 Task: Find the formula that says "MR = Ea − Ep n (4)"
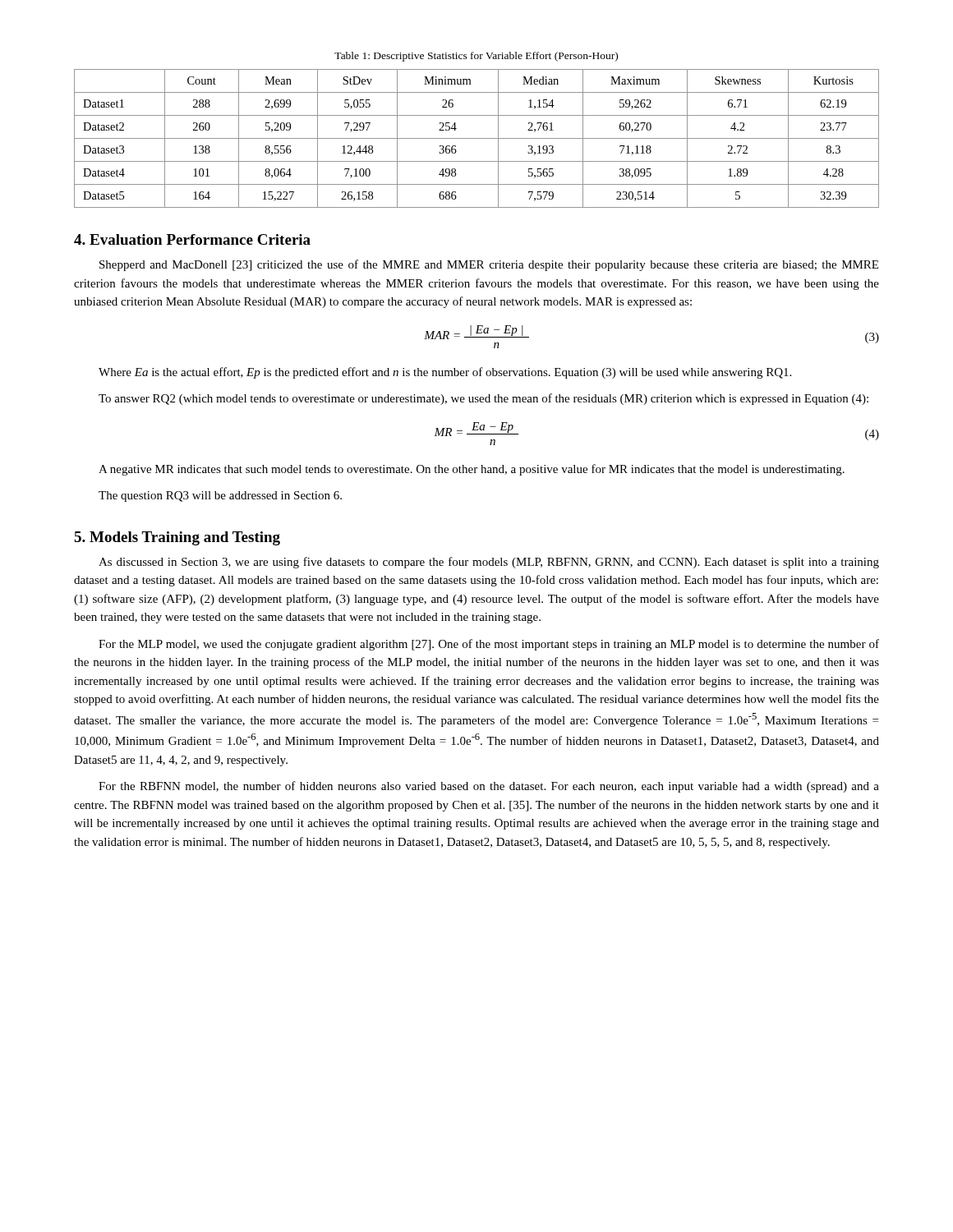pos(493,434)
